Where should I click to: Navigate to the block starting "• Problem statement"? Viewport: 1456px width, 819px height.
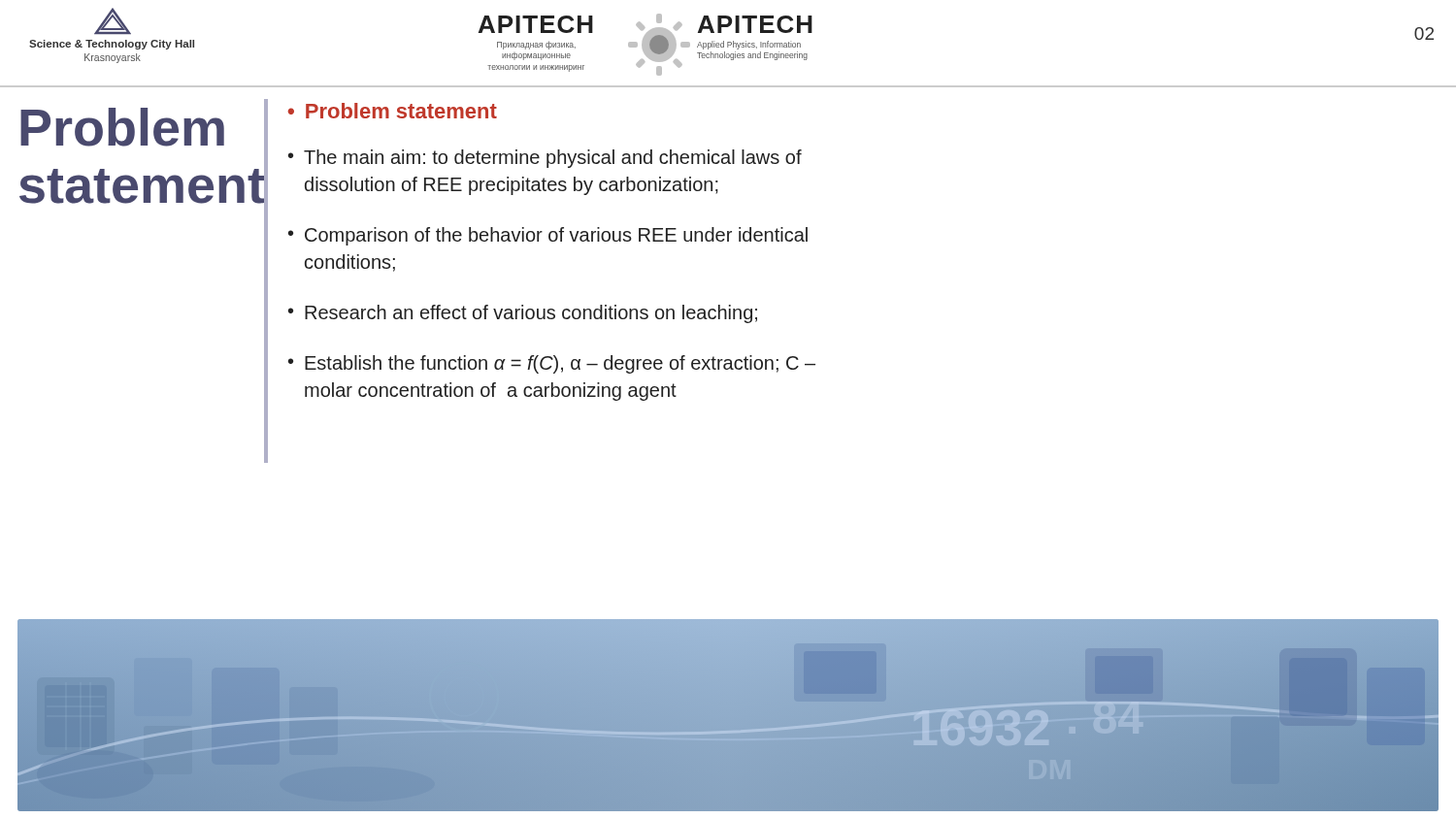[x=392, y=112]
